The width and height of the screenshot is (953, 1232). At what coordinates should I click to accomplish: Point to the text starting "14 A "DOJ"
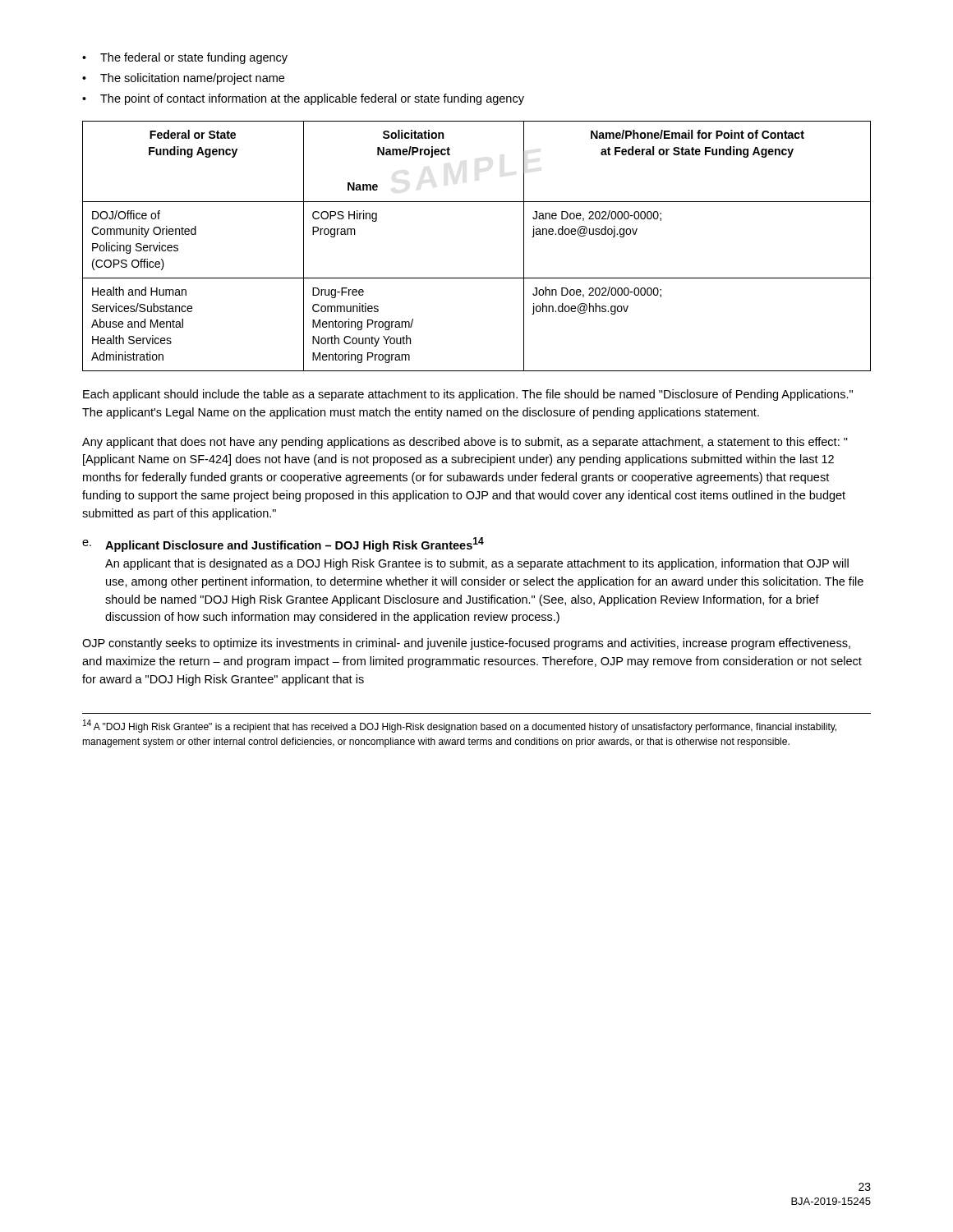(x=460, y=733)
